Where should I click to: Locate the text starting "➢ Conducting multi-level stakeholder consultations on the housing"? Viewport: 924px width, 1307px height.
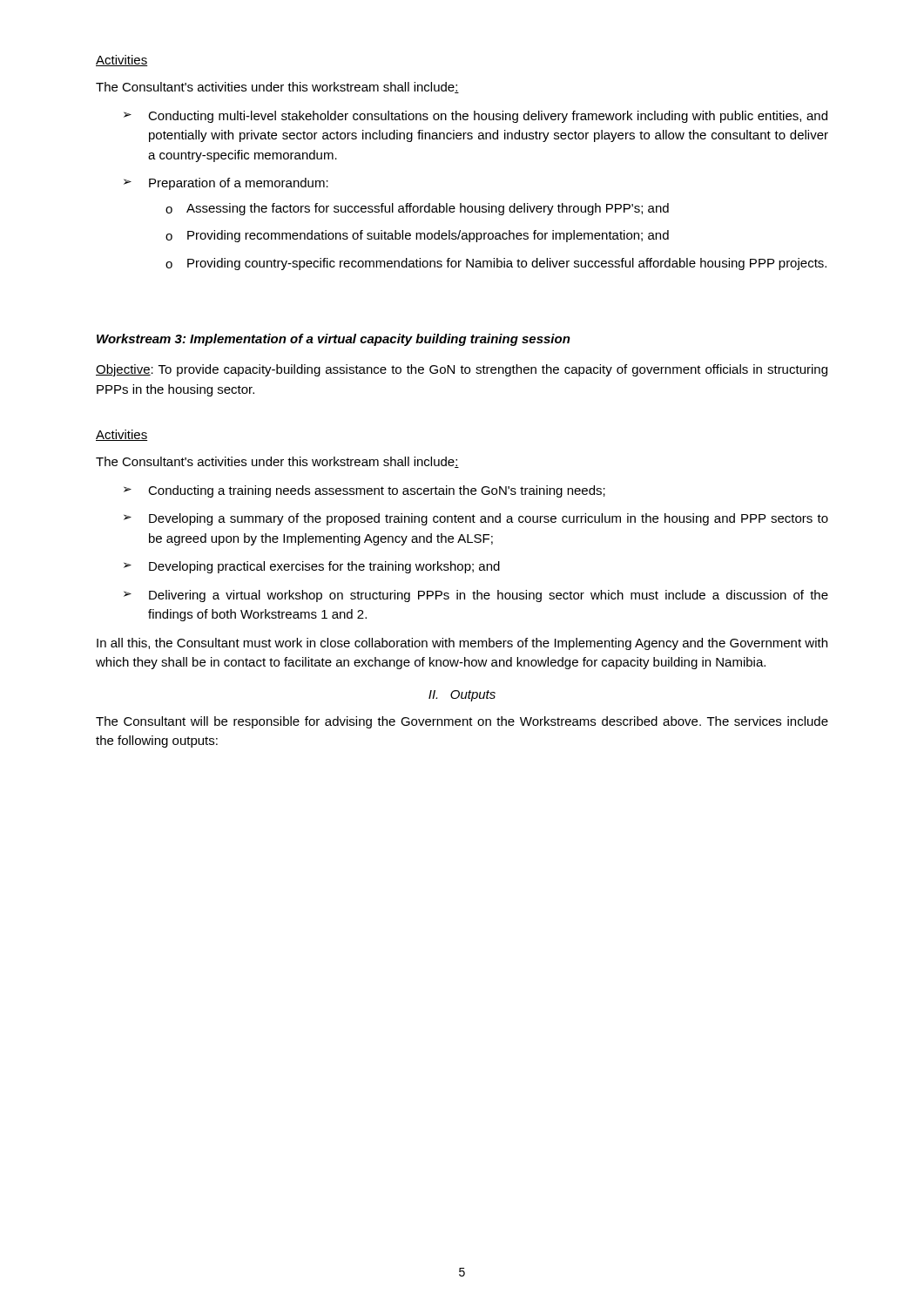(x=475, y=135)
